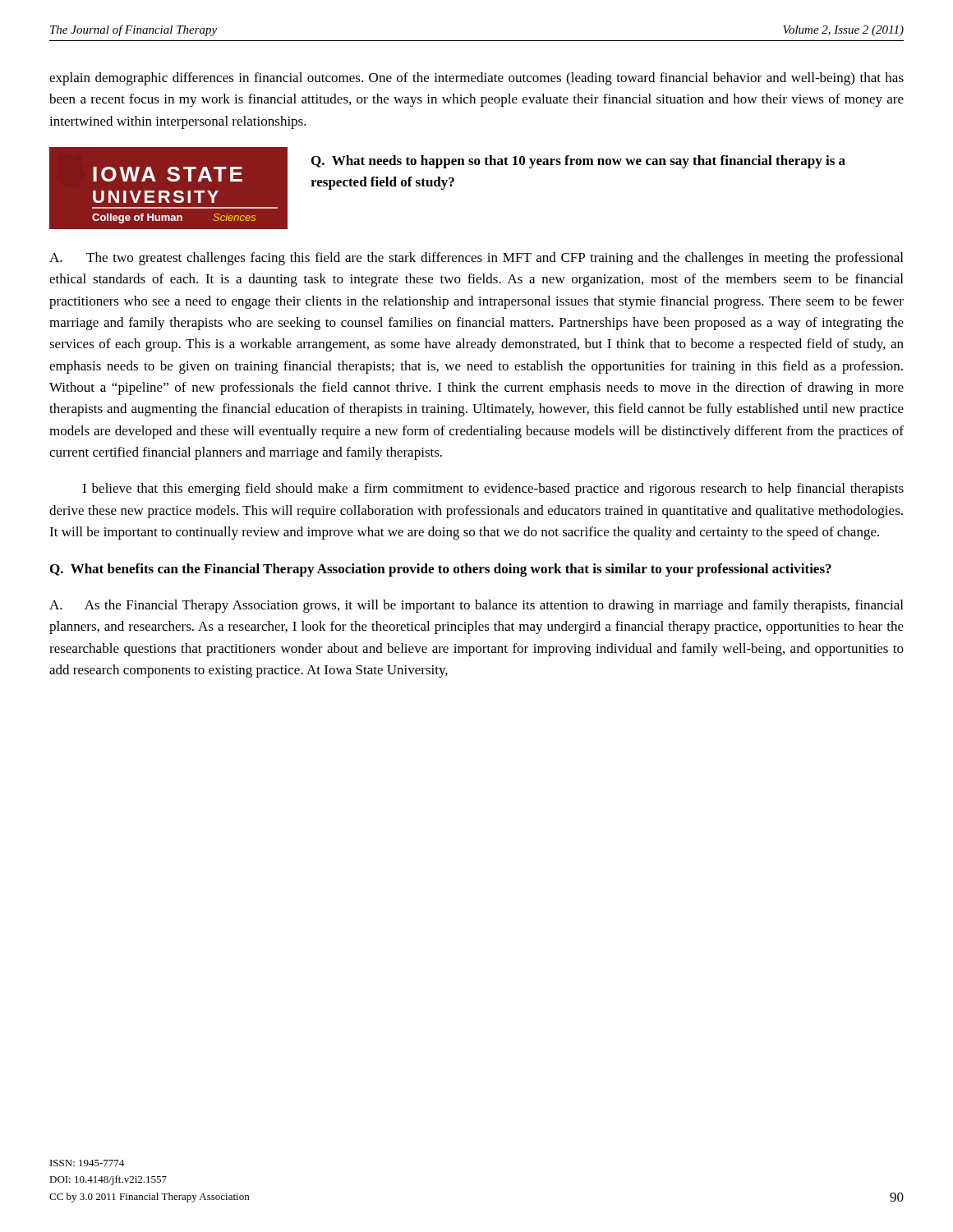Find the block on this page that starts "I believe that this"
Image resolution: width=953 pixels, height=1232 pixels.
[x=476, y=510]
